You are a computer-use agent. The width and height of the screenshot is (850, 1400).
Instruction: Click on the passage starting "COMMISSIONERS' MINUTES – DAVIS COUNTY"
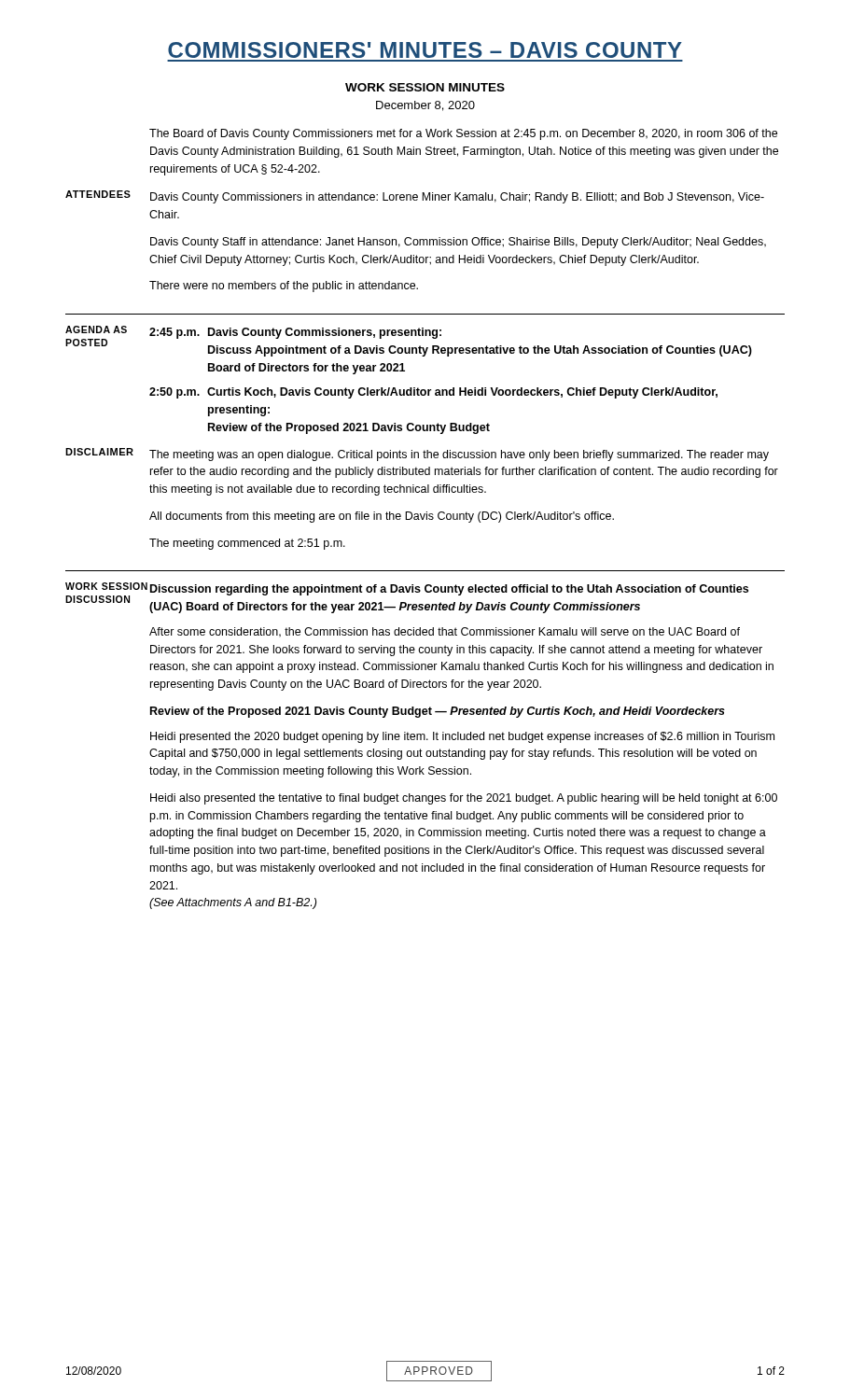[425, 50]
